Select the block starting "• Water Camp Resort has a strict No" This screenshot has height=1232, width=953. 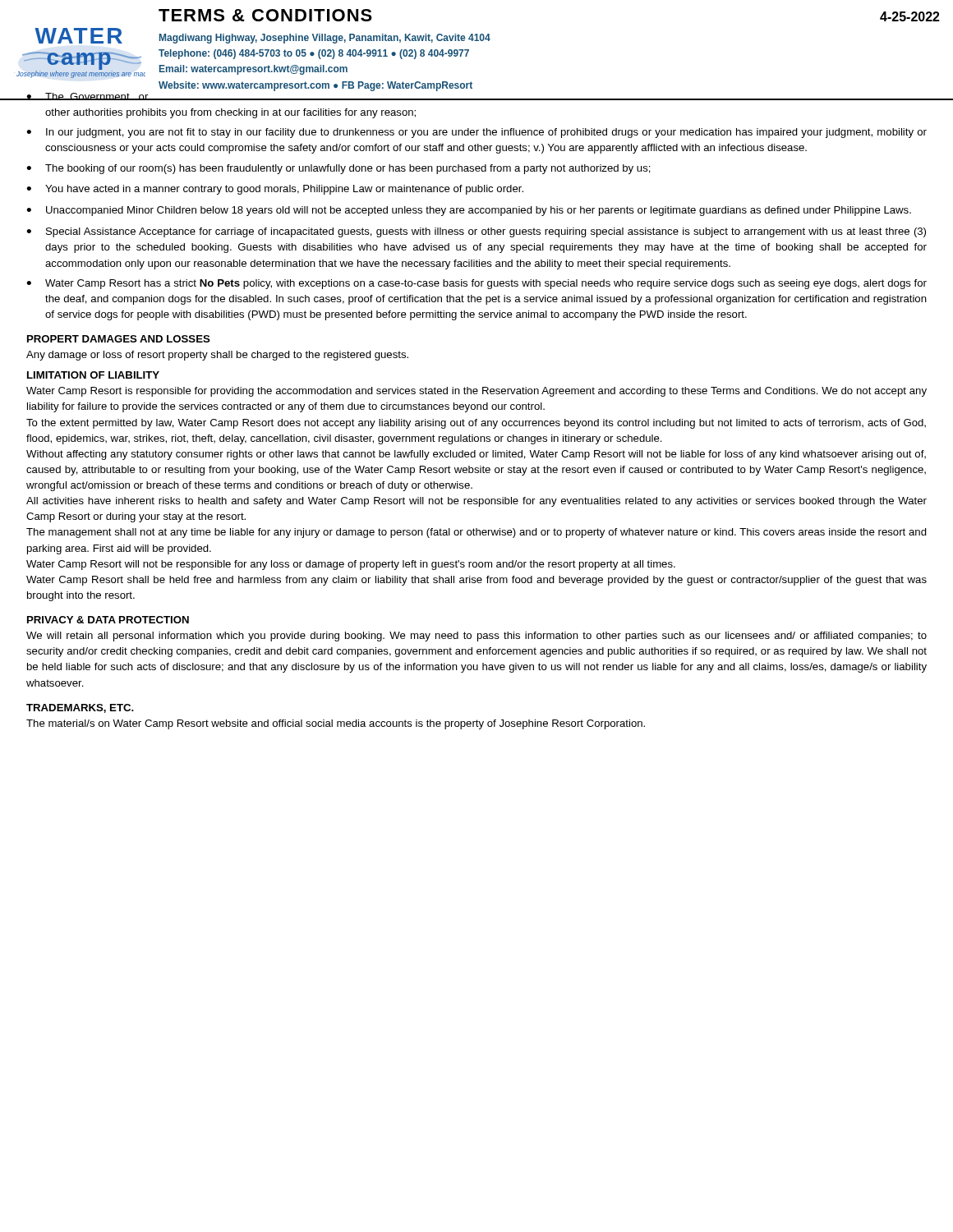click(476, 298)
